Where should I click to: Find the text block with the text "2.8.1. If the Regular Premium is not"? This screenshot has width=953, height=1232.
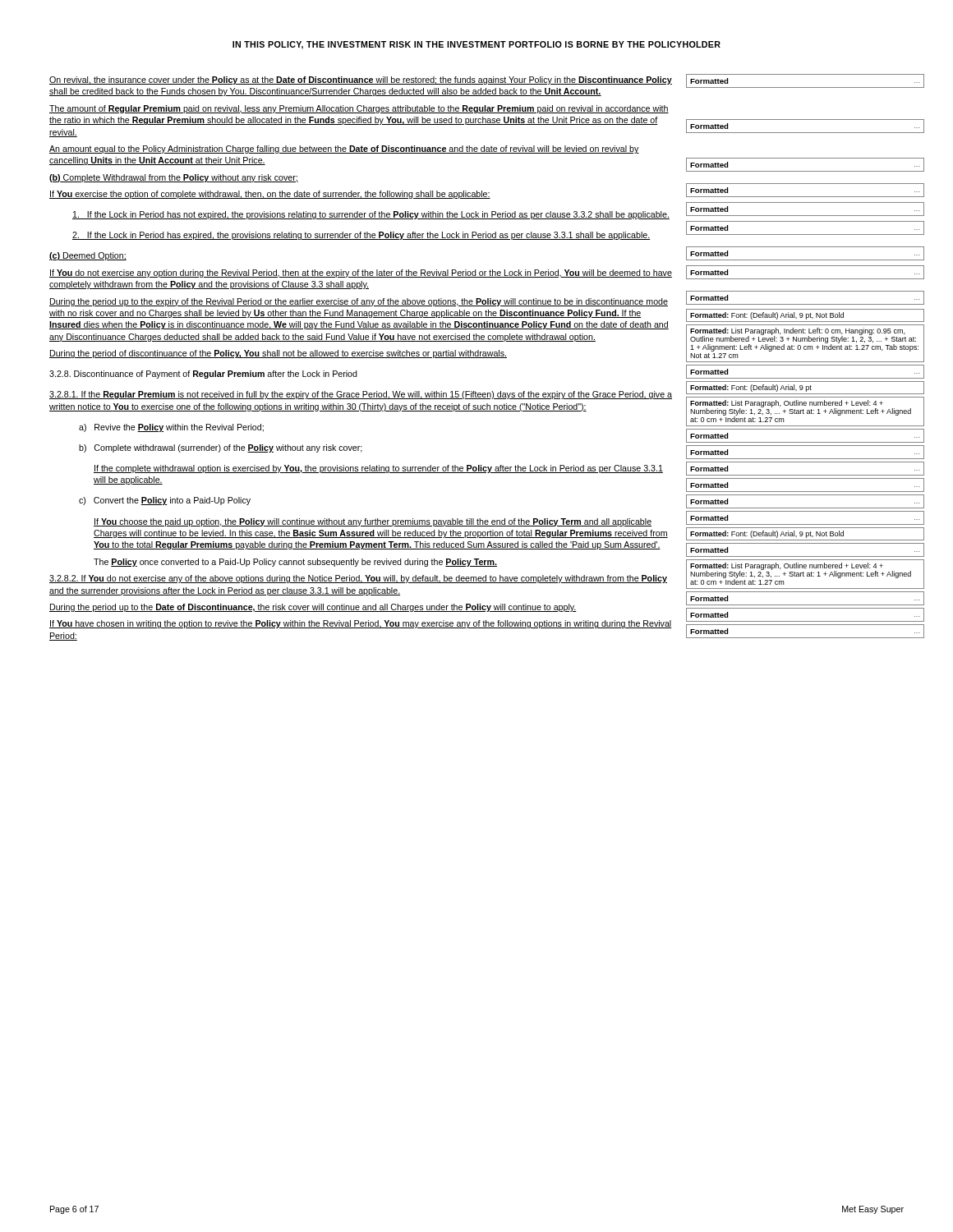tap(361, 401)
